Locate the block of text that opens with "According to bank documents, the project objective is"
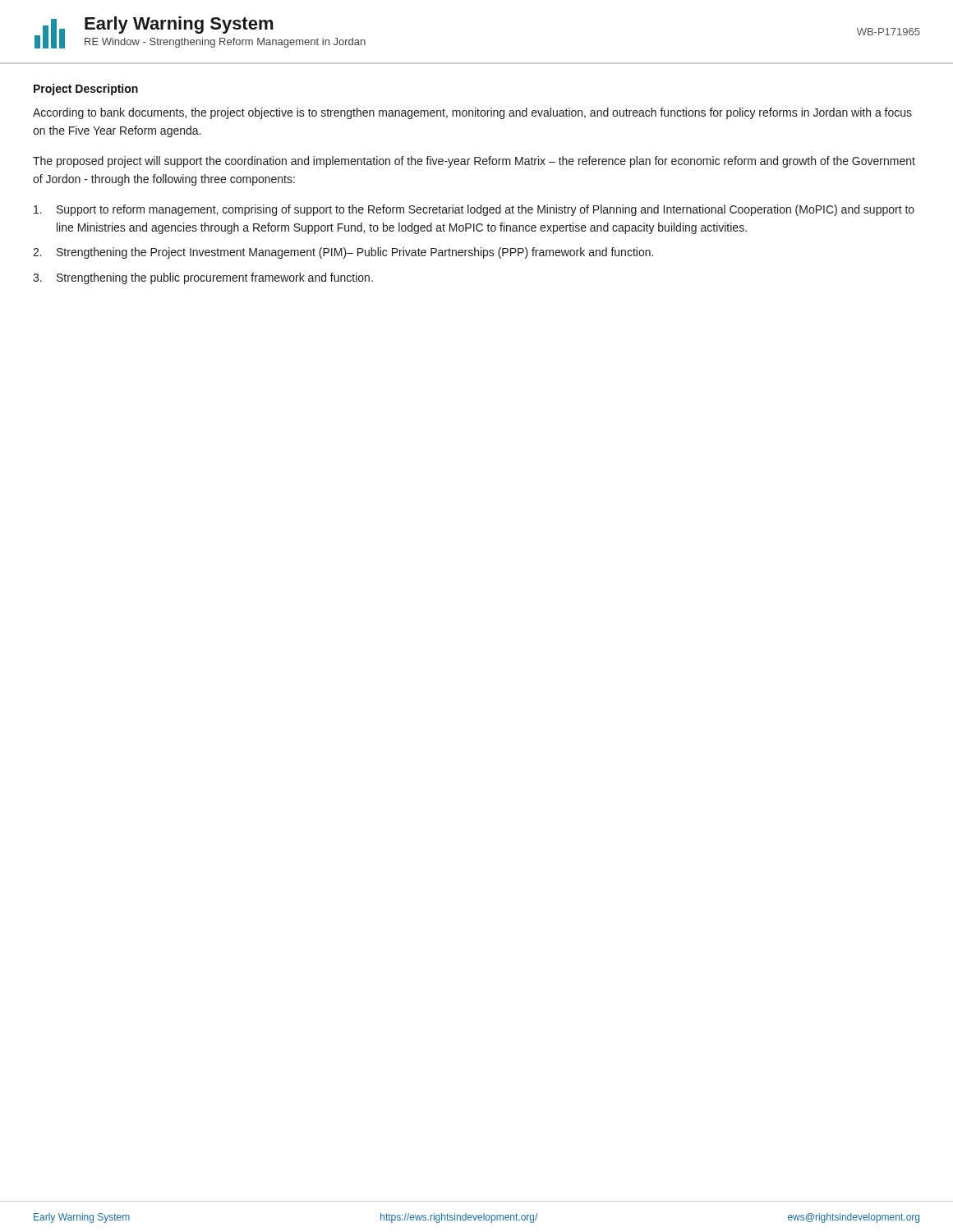Screen dimensions: 1232x953 [x=472, y=122]
